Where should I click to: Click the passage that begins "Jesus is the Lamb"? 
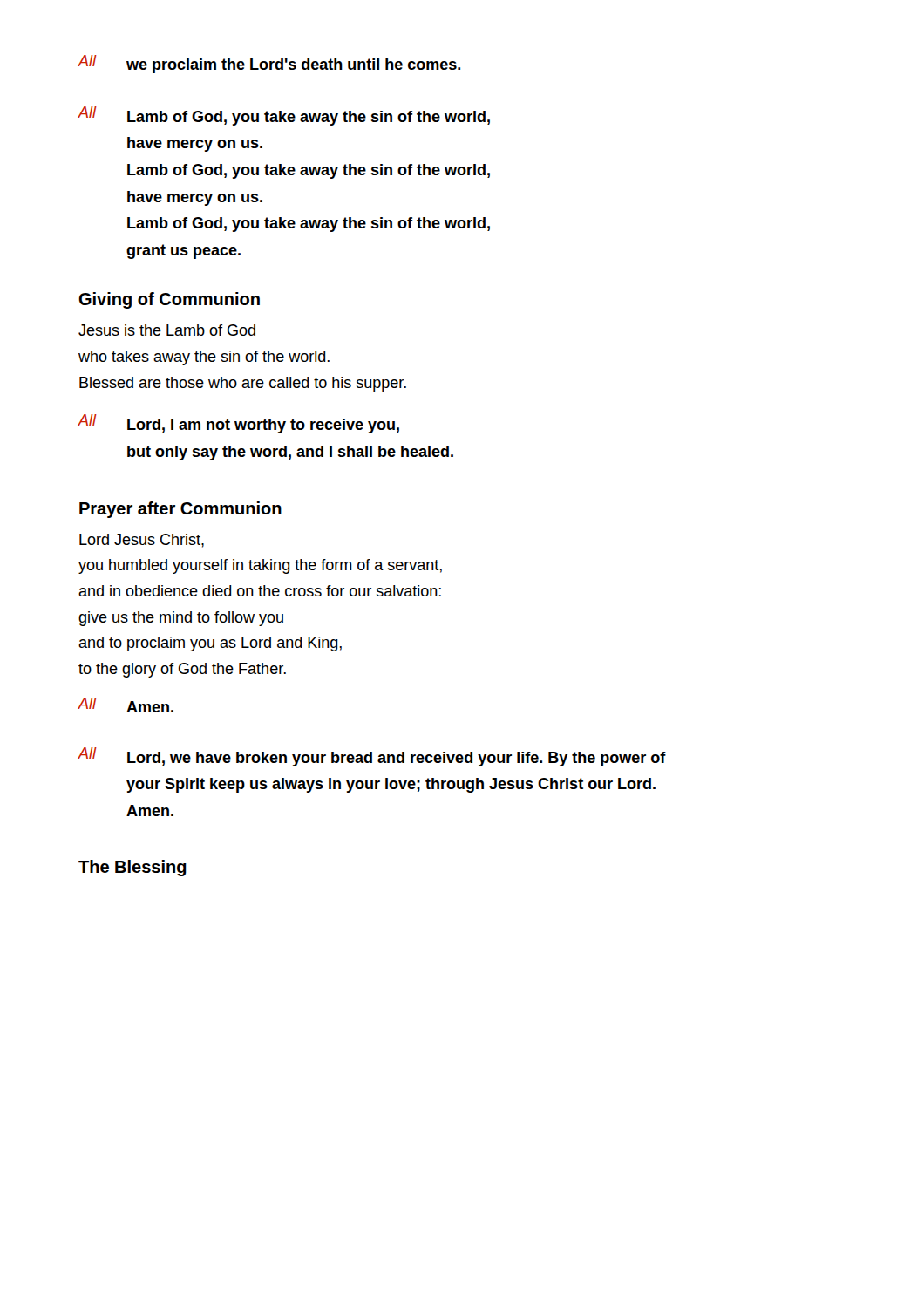pos(167,331)
